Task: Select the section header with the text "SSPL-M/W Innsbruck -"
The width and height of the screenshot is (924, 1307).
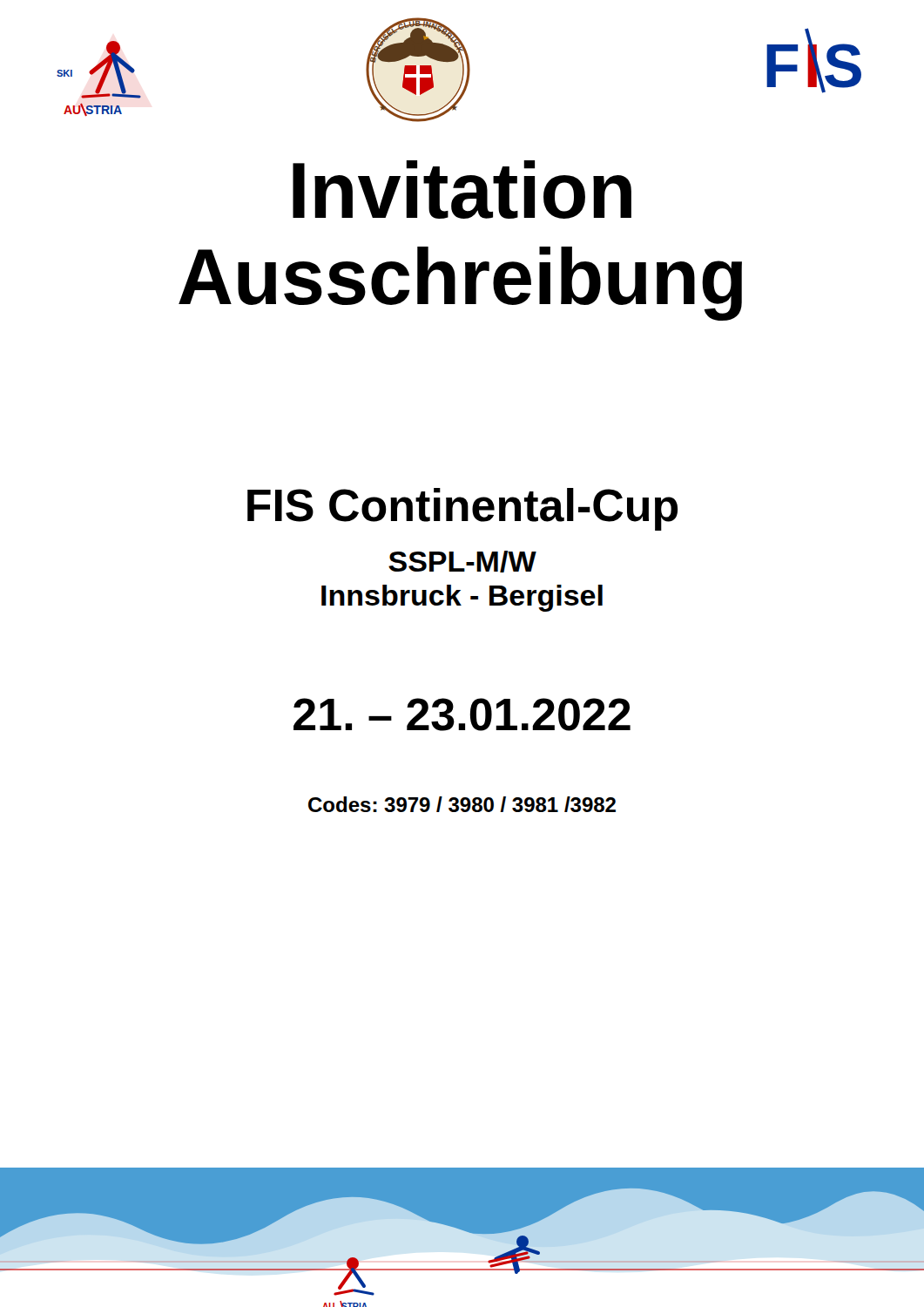Action: [x=462, y=579]
